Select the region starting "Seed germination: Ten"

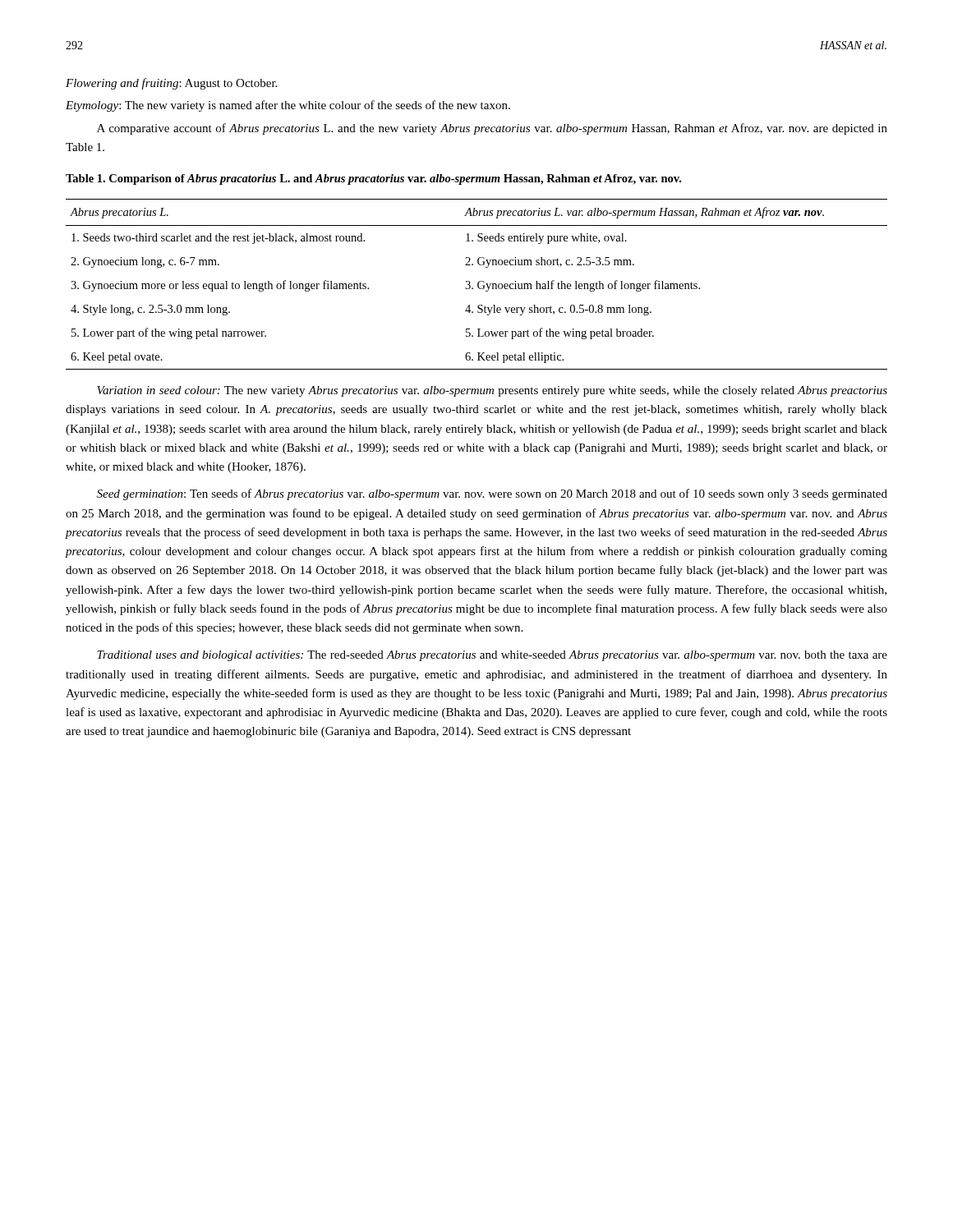click(476, 561)
